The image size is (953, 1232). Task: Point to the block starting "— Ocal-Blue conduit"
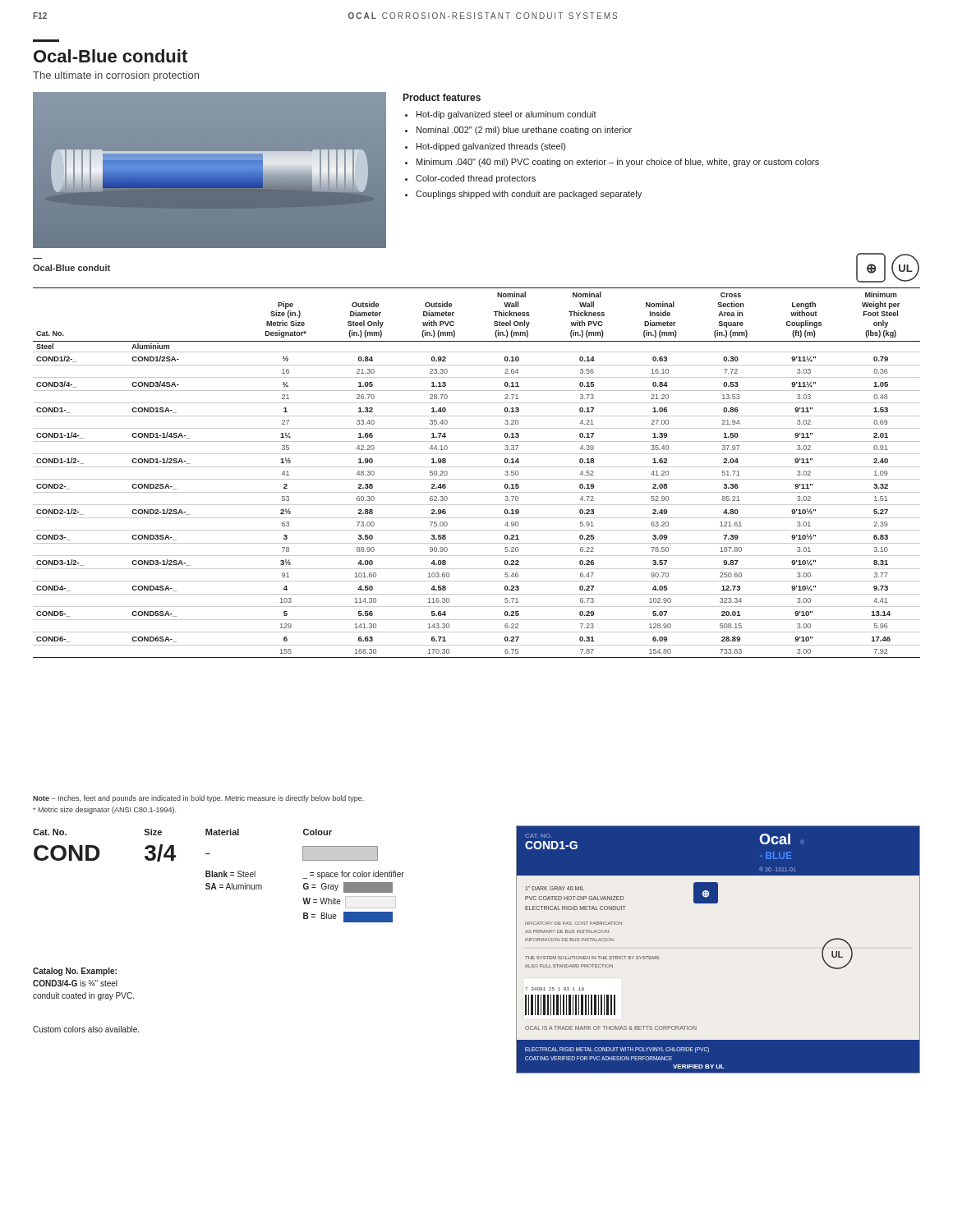point(72,263)
